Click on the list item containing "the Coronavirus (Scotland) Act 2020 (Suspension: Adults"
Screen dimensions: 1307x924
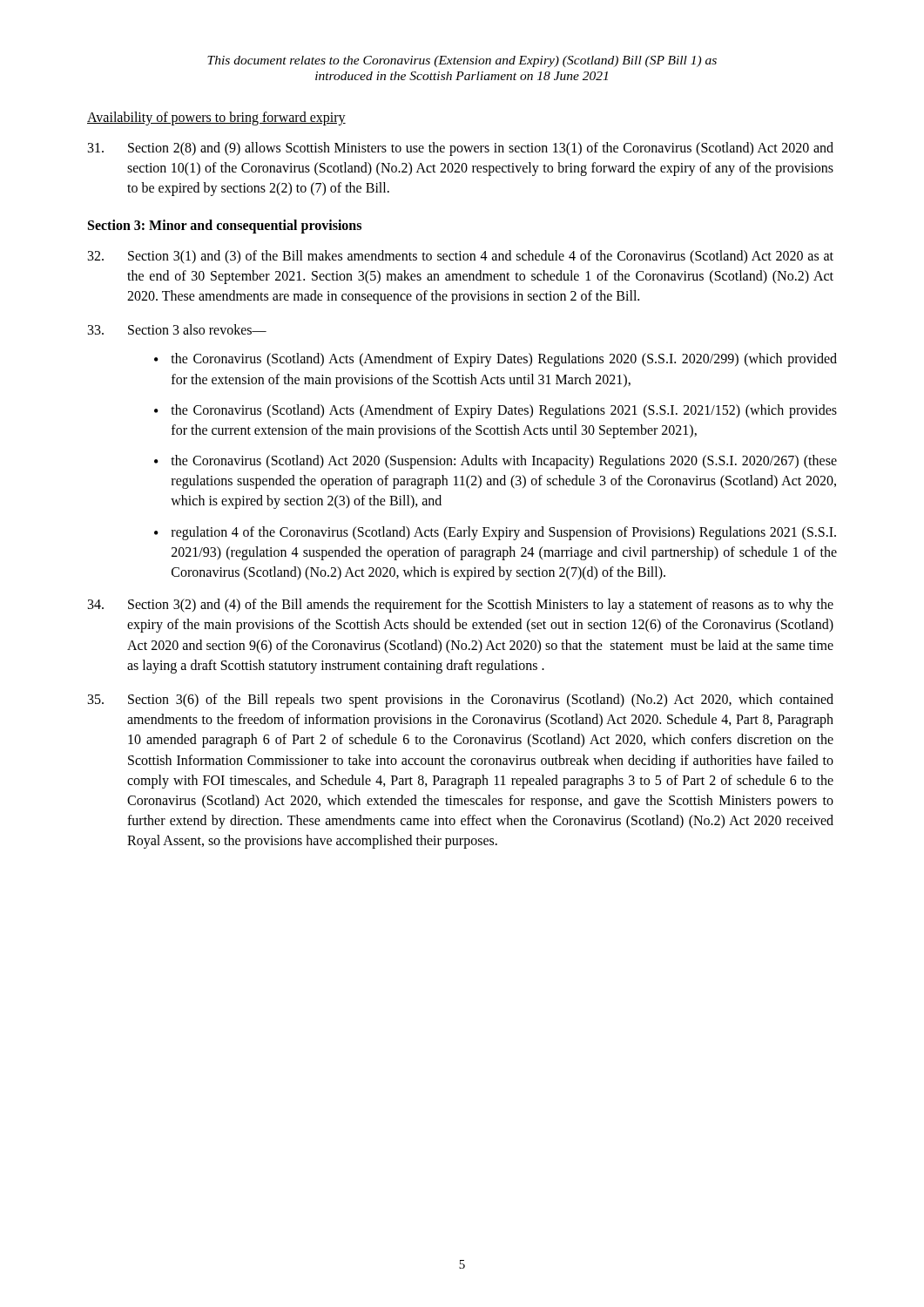click(504, 481)
